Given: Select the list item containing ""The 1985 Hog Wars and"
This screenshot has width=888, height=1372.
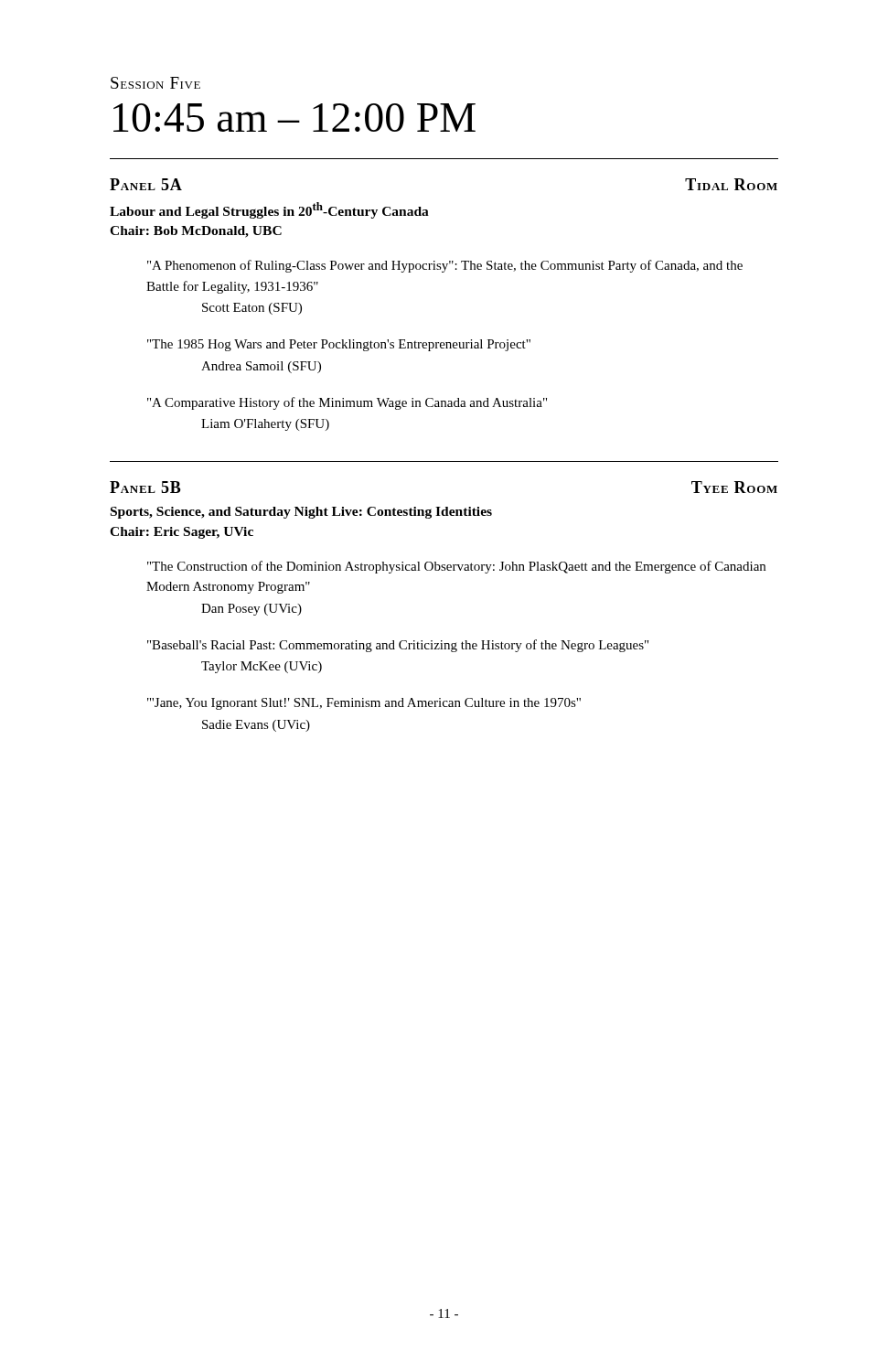Looking at the screenshot, I should pos(462,355).
